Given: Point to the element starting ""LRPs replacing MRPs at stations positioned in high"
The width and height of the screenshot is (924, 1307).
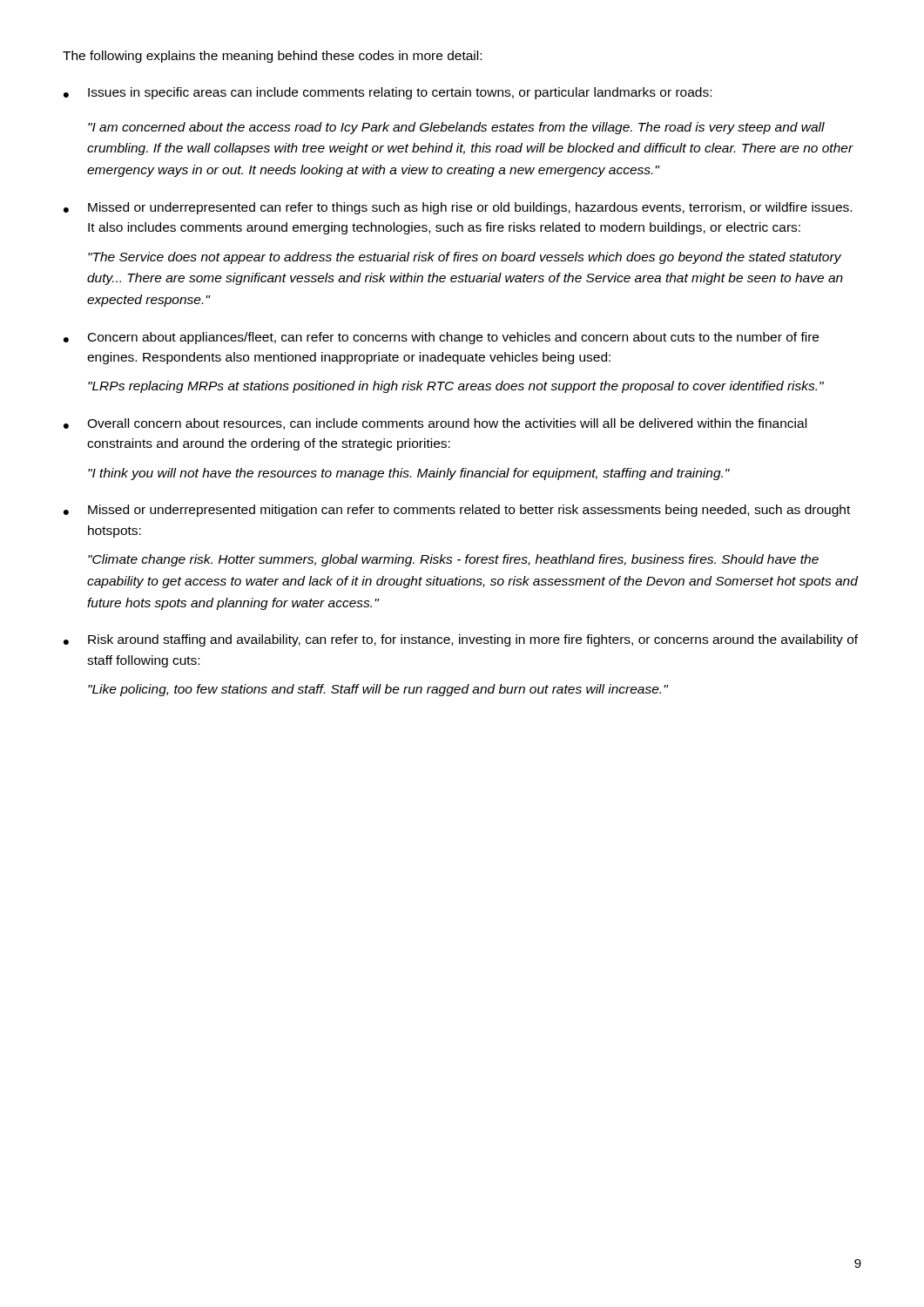Looking at the screenshot, I should (455, 386).
